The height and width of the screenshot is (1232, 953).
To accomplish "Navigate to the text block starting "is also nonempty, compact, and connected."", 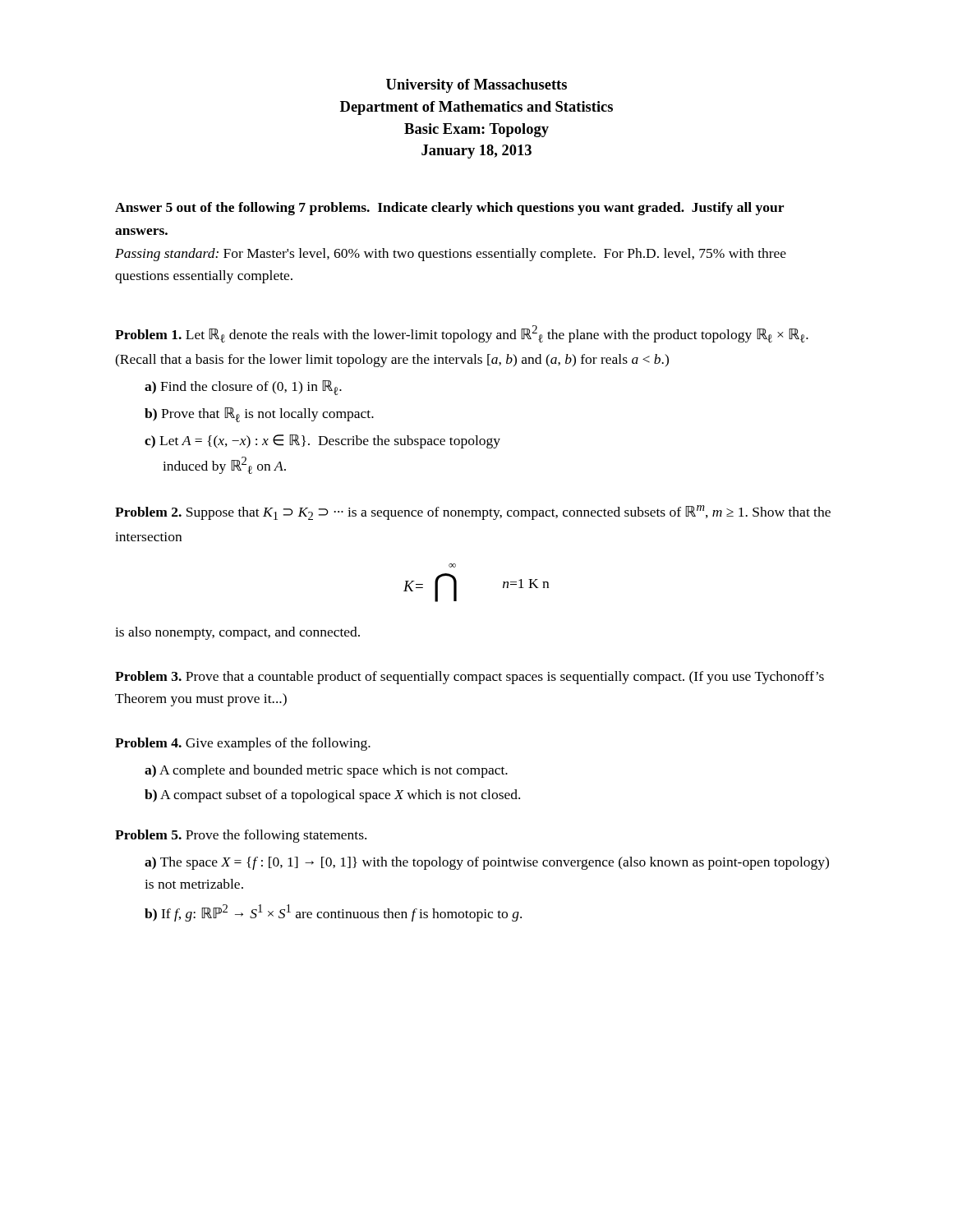I will coord(238,632).
